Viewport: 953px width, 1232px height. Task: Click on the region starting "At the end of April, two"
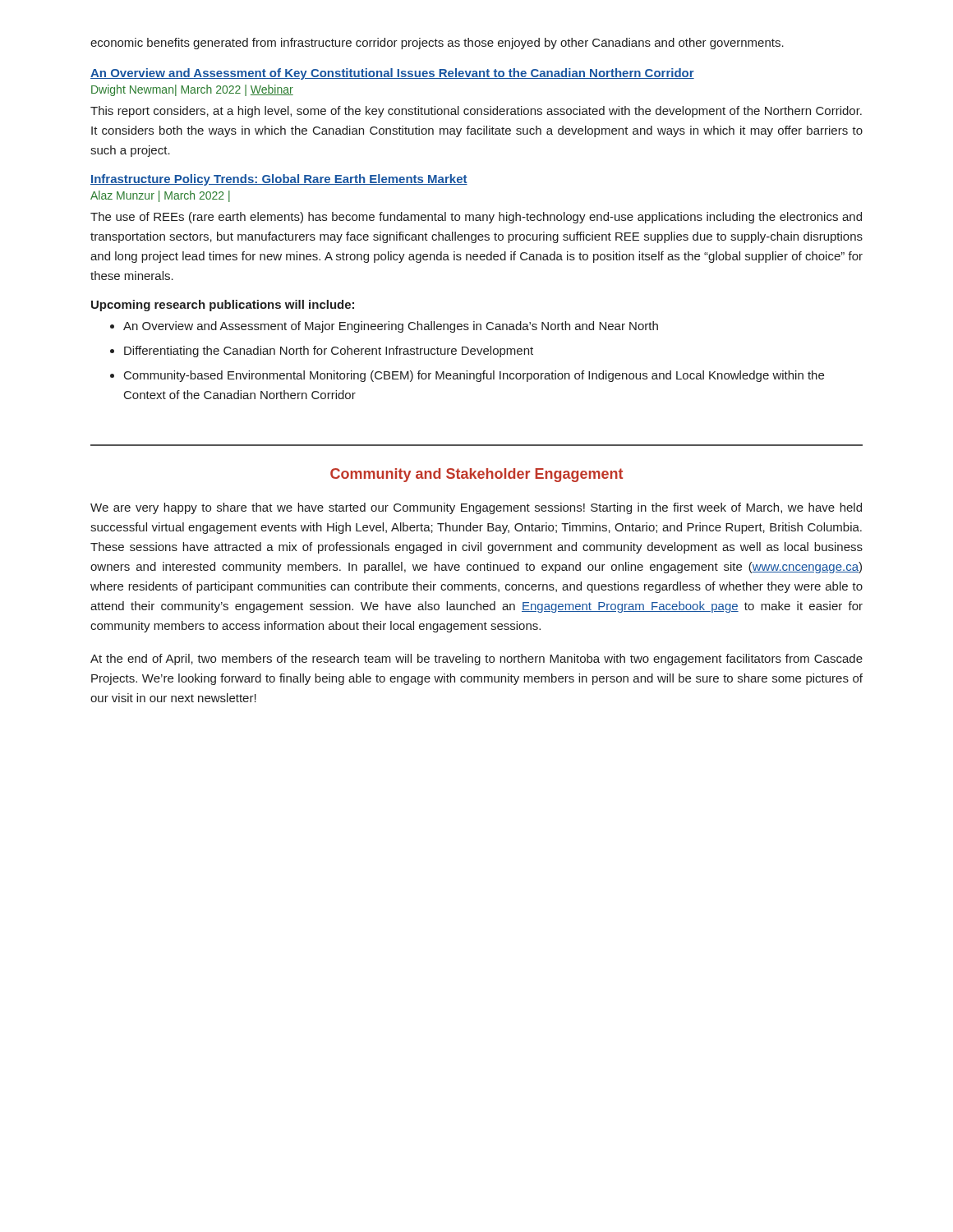pyautogui.click(x=476, y=678)
